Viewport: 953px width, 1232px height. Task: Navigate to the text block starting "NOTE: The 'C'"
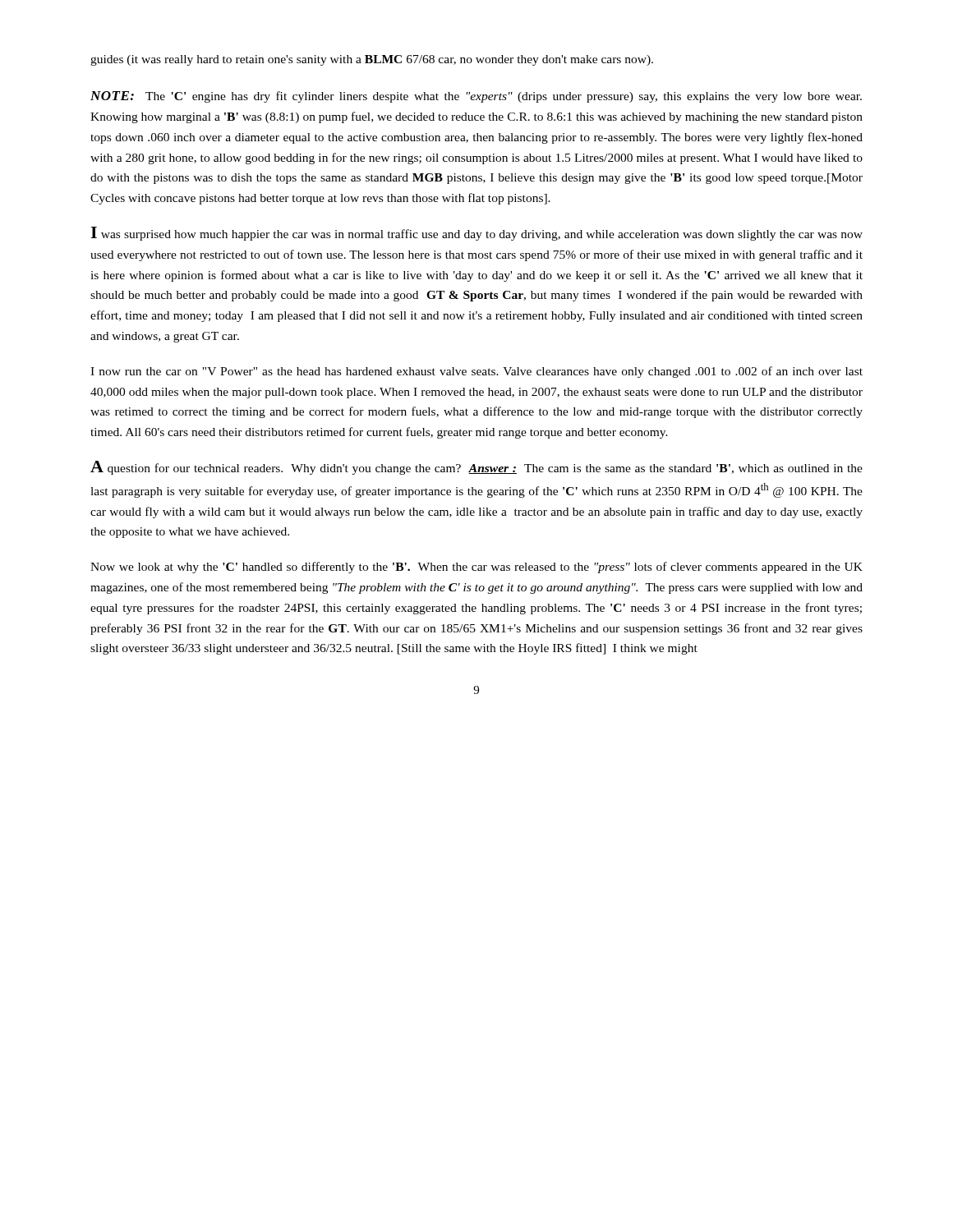[476, 146]
